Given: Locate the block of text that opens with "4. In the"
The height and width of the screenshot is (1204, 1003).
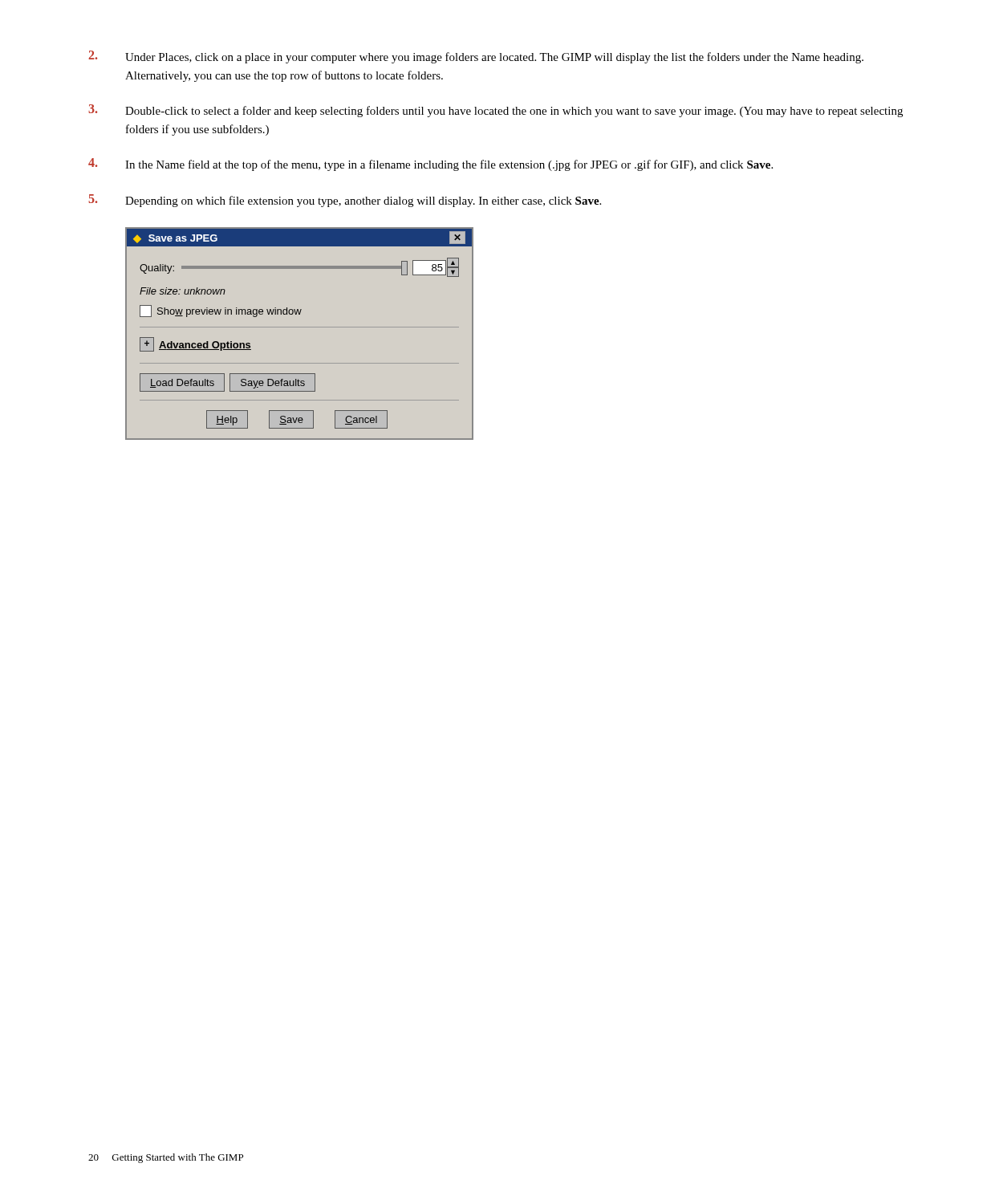Looking at the screenshot, I should (x=431, y=165).
